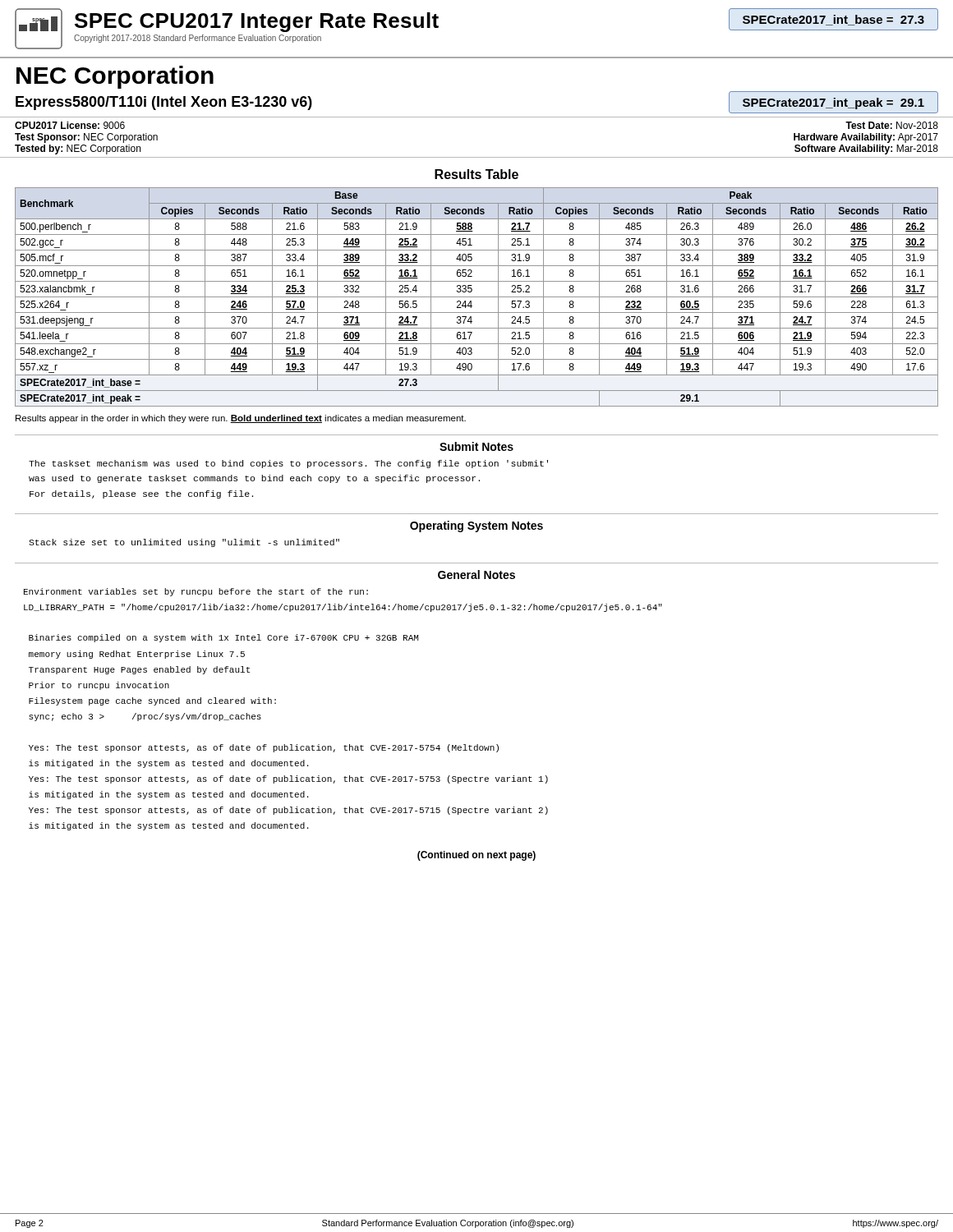This screenshot has height=1232, width=953.
Task: Locate the region starting "(Continued on next page)"
Action: pyautogui.click(x=476, y=855)
